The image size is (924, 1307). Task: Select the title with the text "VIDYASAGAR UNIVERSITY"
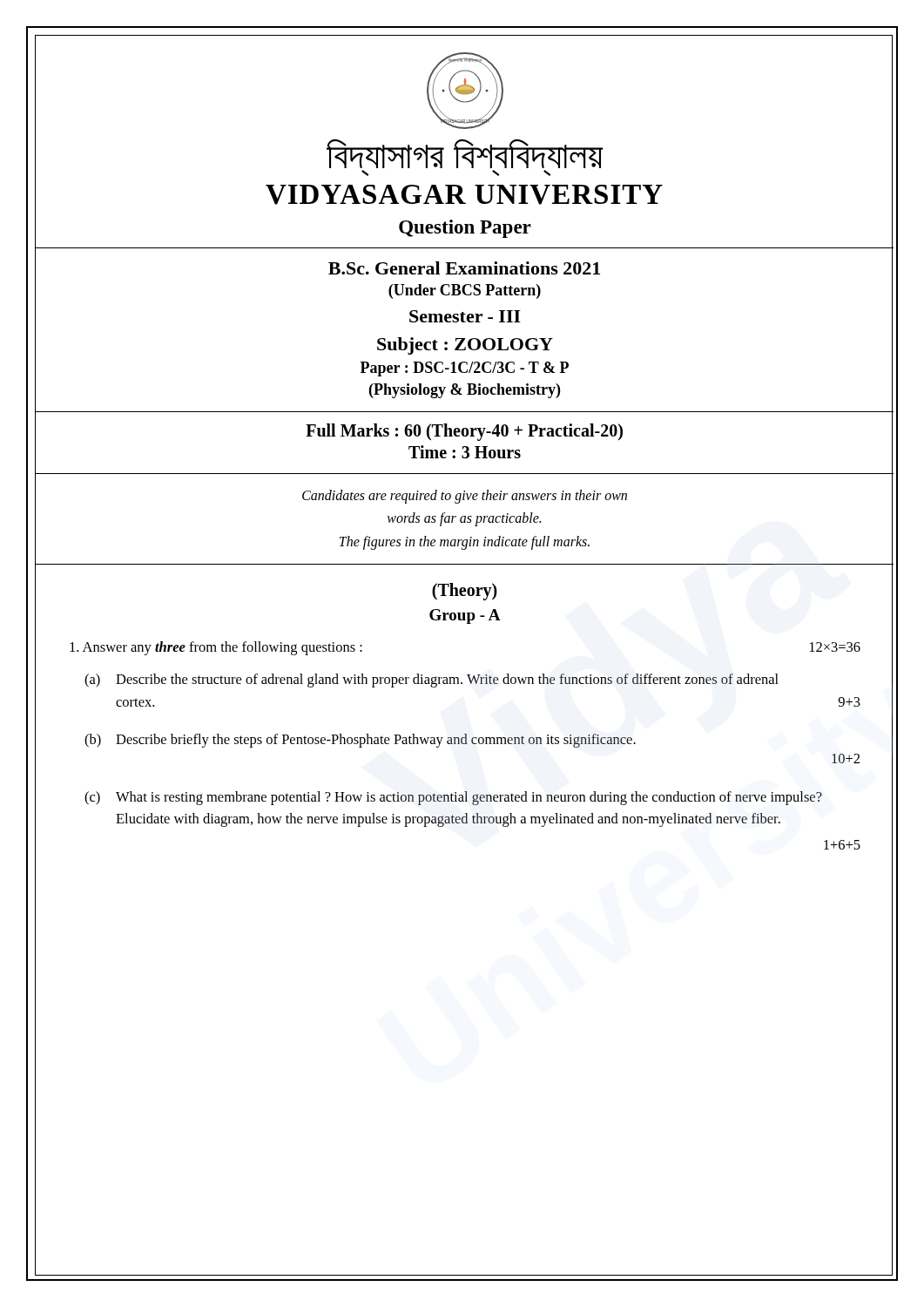pyautogui.click(x=465, y=194)
